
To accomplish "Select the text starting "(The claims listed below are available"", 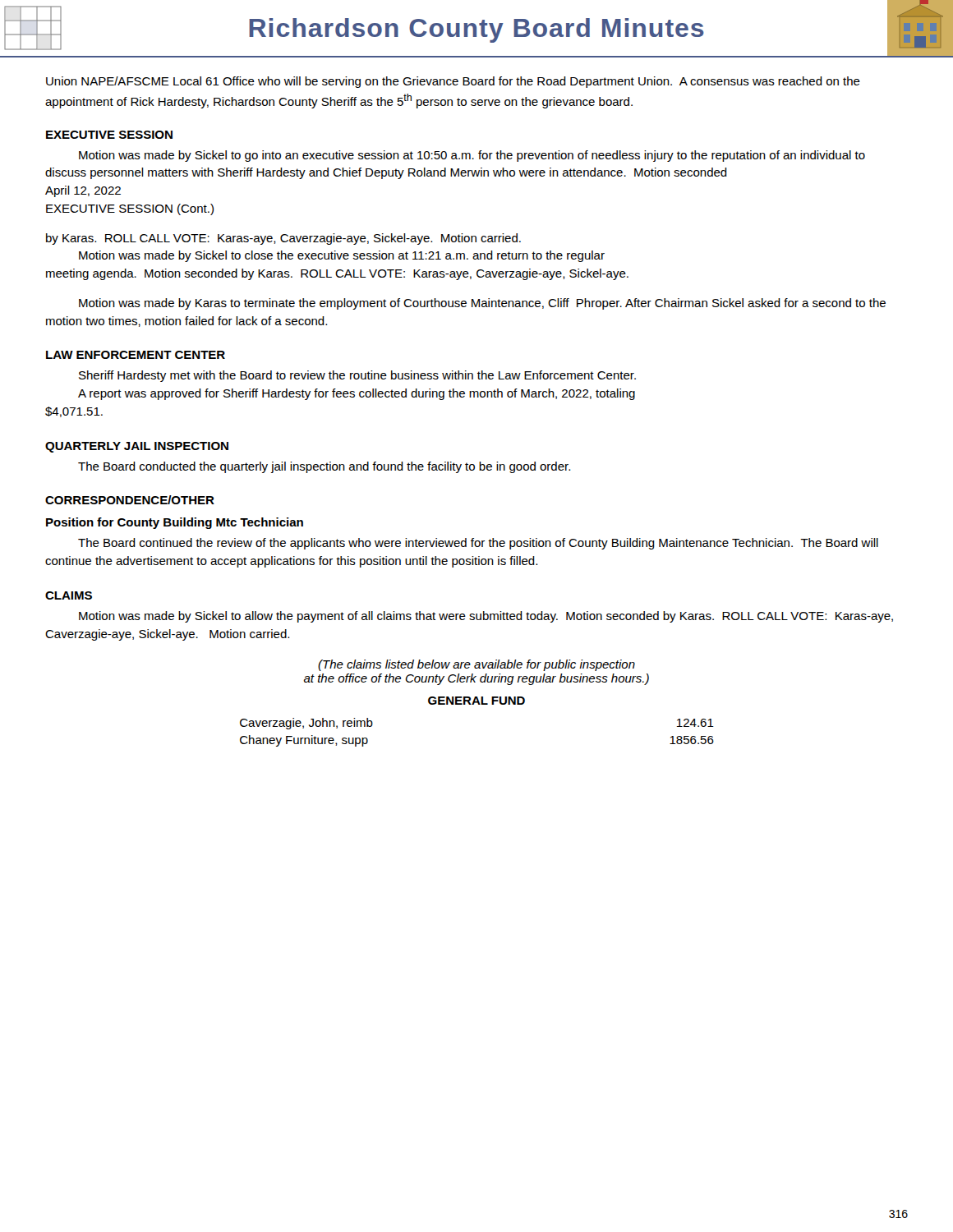I will coord(476,671).
